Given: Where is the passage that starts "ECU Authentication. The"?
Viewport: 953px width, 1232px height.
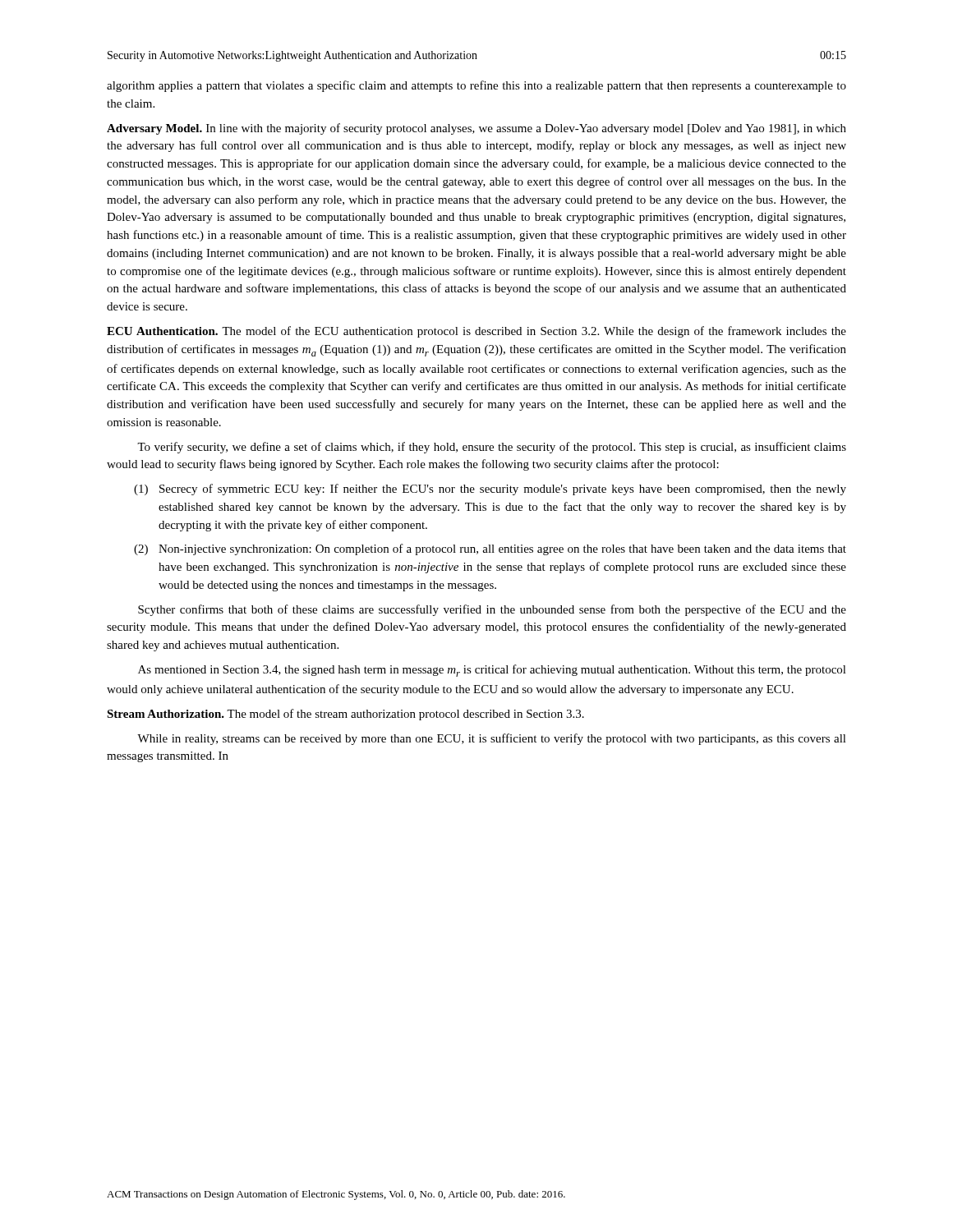Looking at the screenshot, I should (476, 377).
